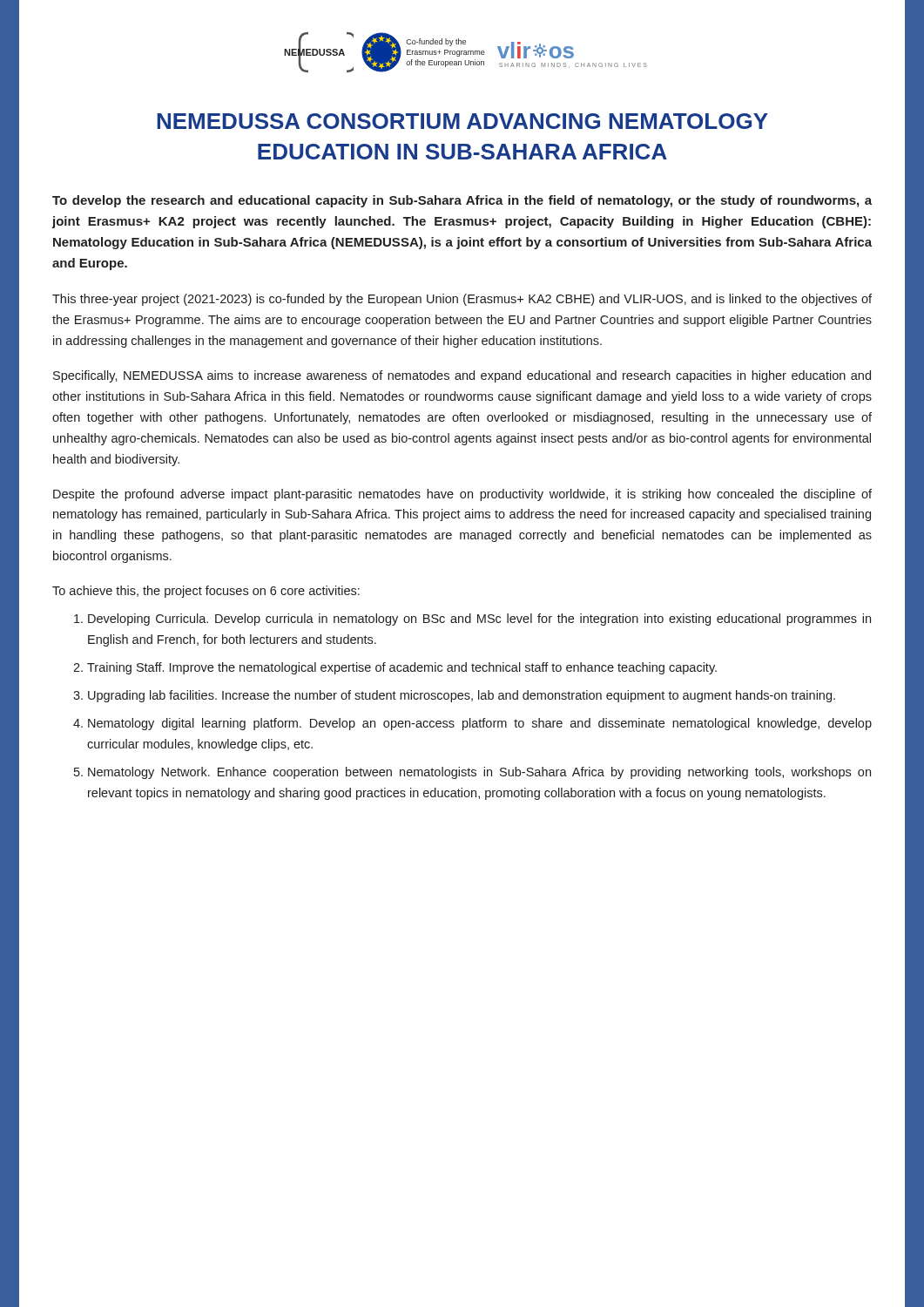Click on the text starting "Upgrading lab facilities. Increase"
Viewport: 924px width, 1307px height.
[462, 695]
